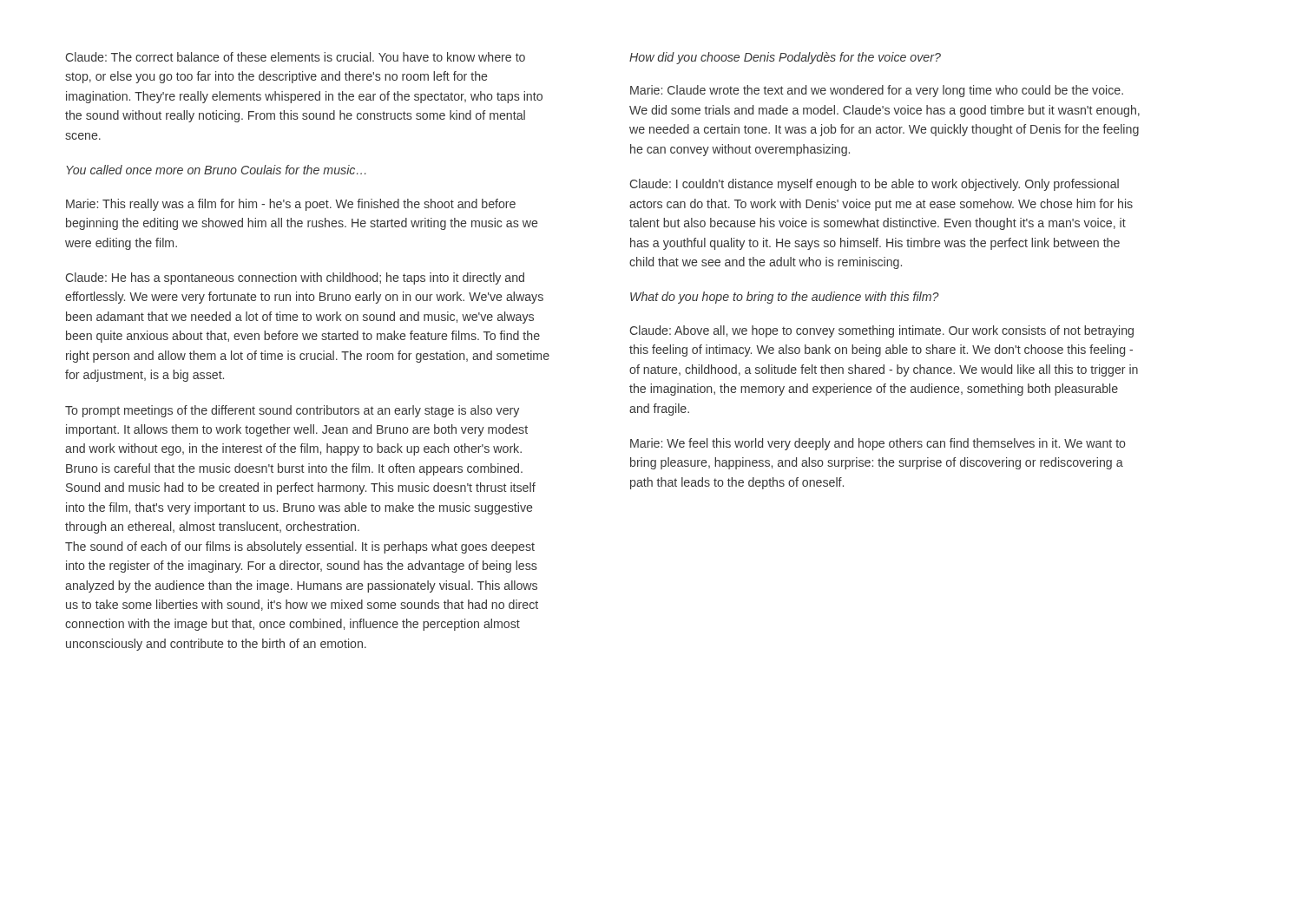Select the text block with the text "What do you hope to"
This screenshot has height=924, width=1302.
click(x=885, y=297)
